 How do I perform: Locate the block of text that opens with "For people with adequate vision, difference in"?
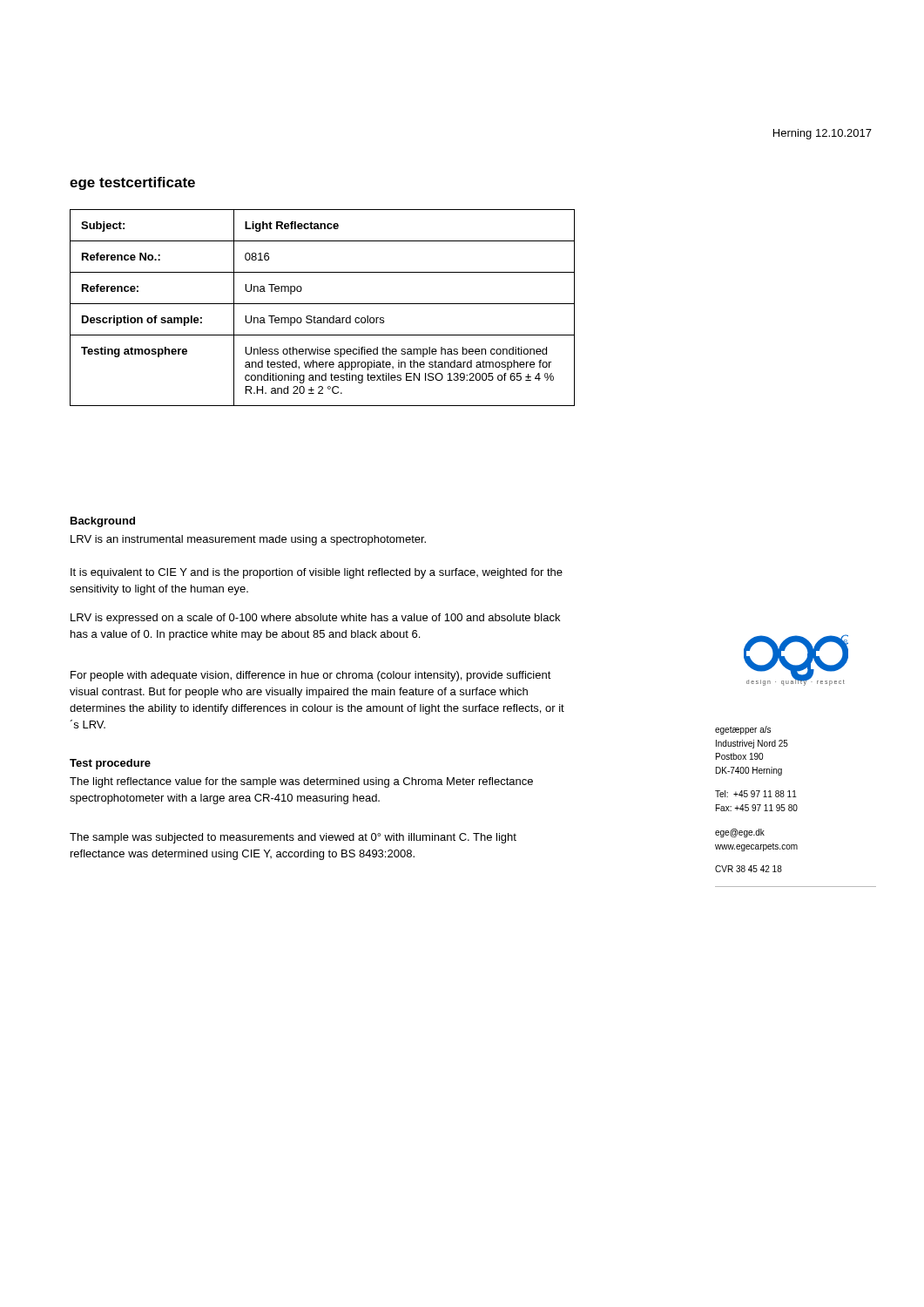317,699
